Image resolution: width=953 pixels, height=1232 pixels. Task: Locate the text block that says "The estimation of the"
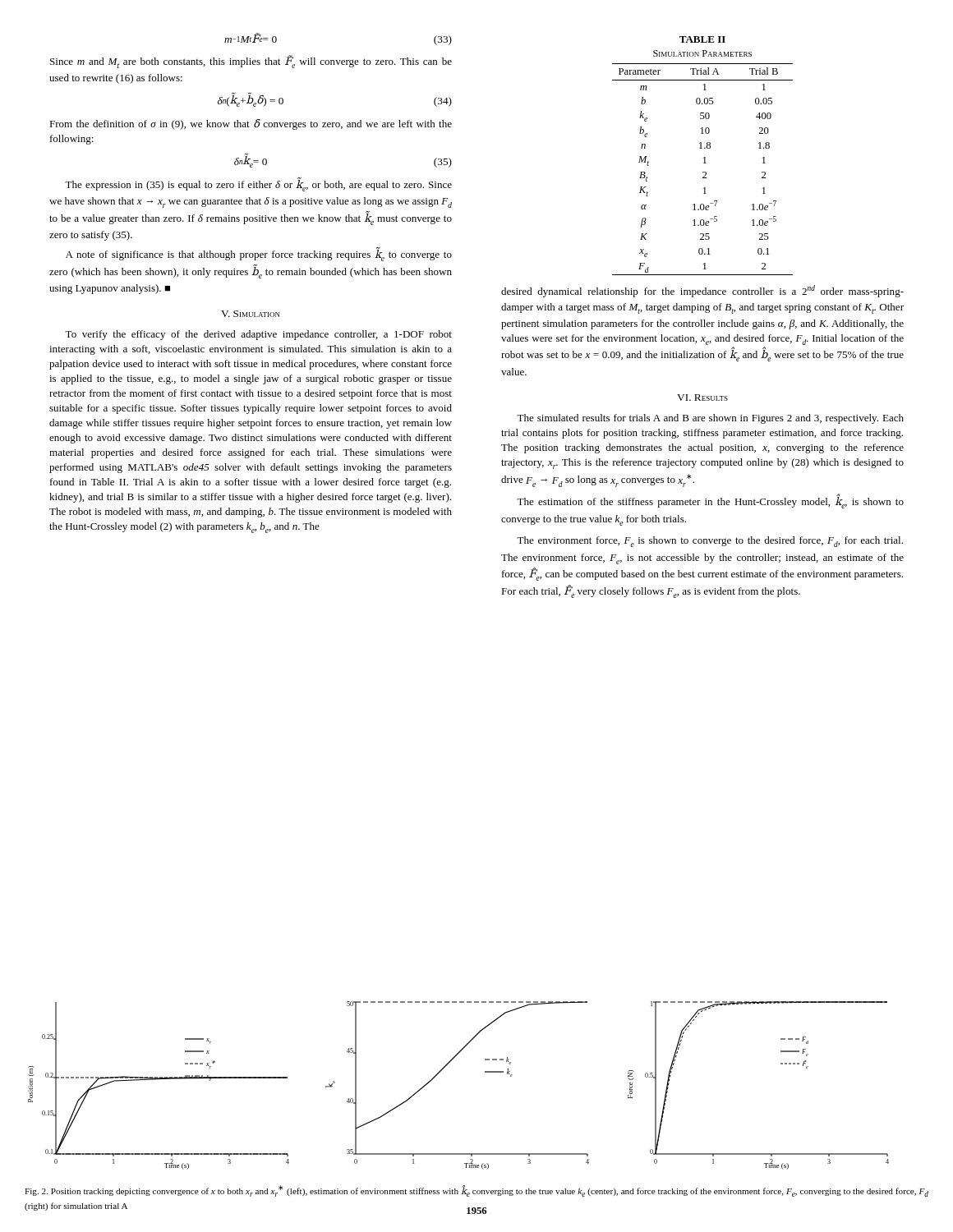coord(702,511)
